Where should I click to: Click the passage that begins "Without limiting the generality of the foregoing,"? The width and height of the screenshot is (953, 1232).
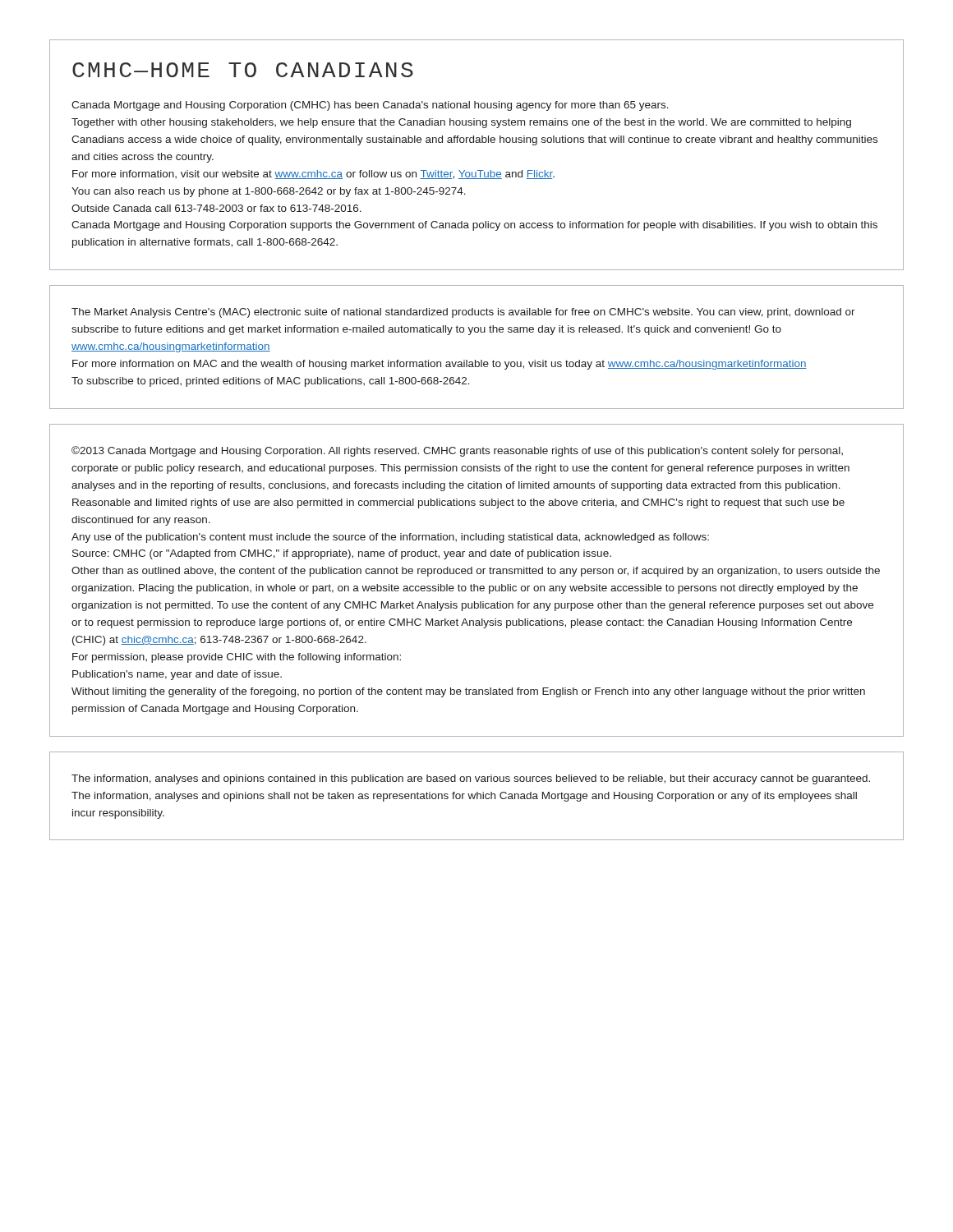click(476, 700)
